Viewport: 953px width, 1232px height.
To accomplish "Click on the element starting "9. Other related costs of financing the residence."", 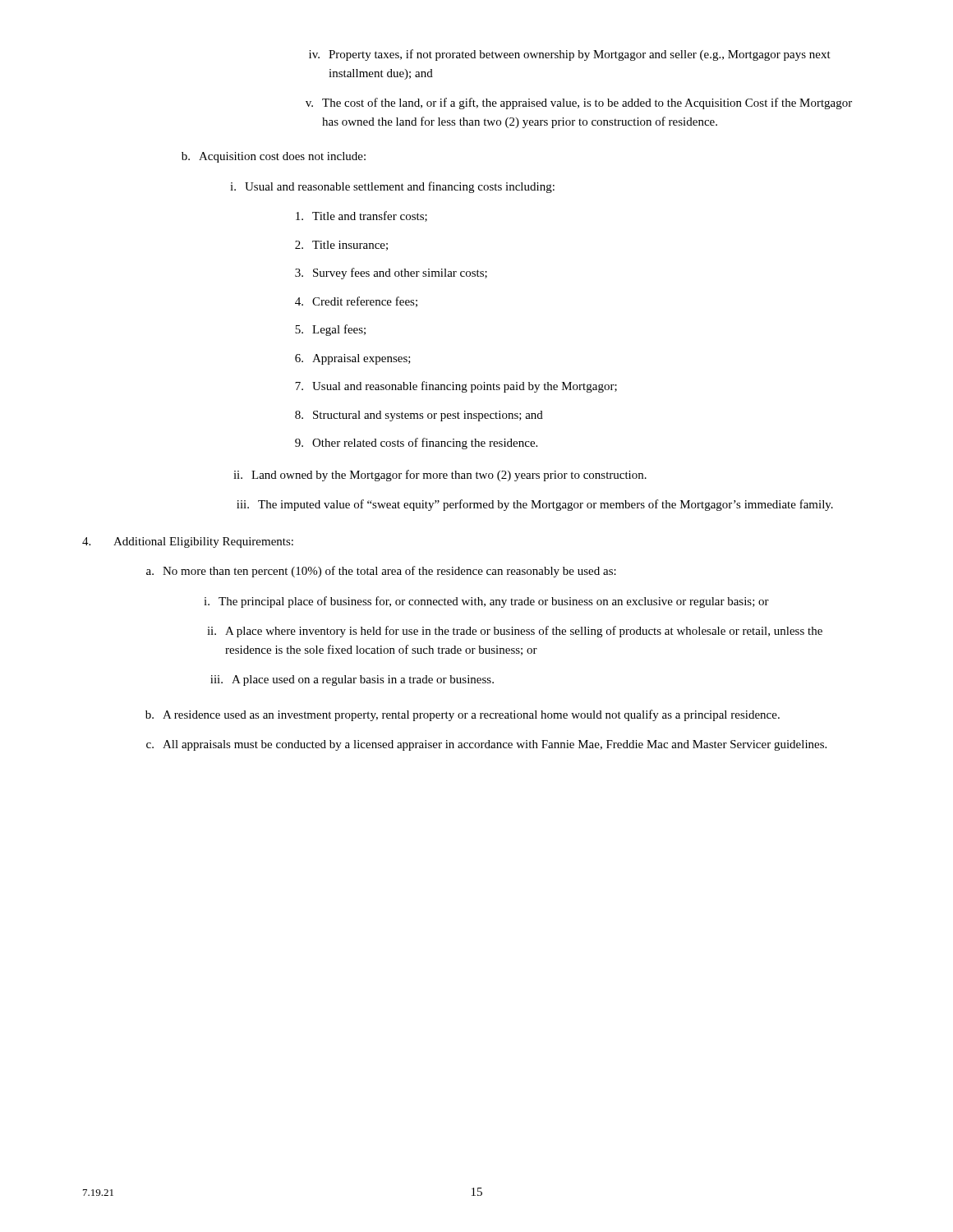I will pyautogui.click(x=416, y=444).
